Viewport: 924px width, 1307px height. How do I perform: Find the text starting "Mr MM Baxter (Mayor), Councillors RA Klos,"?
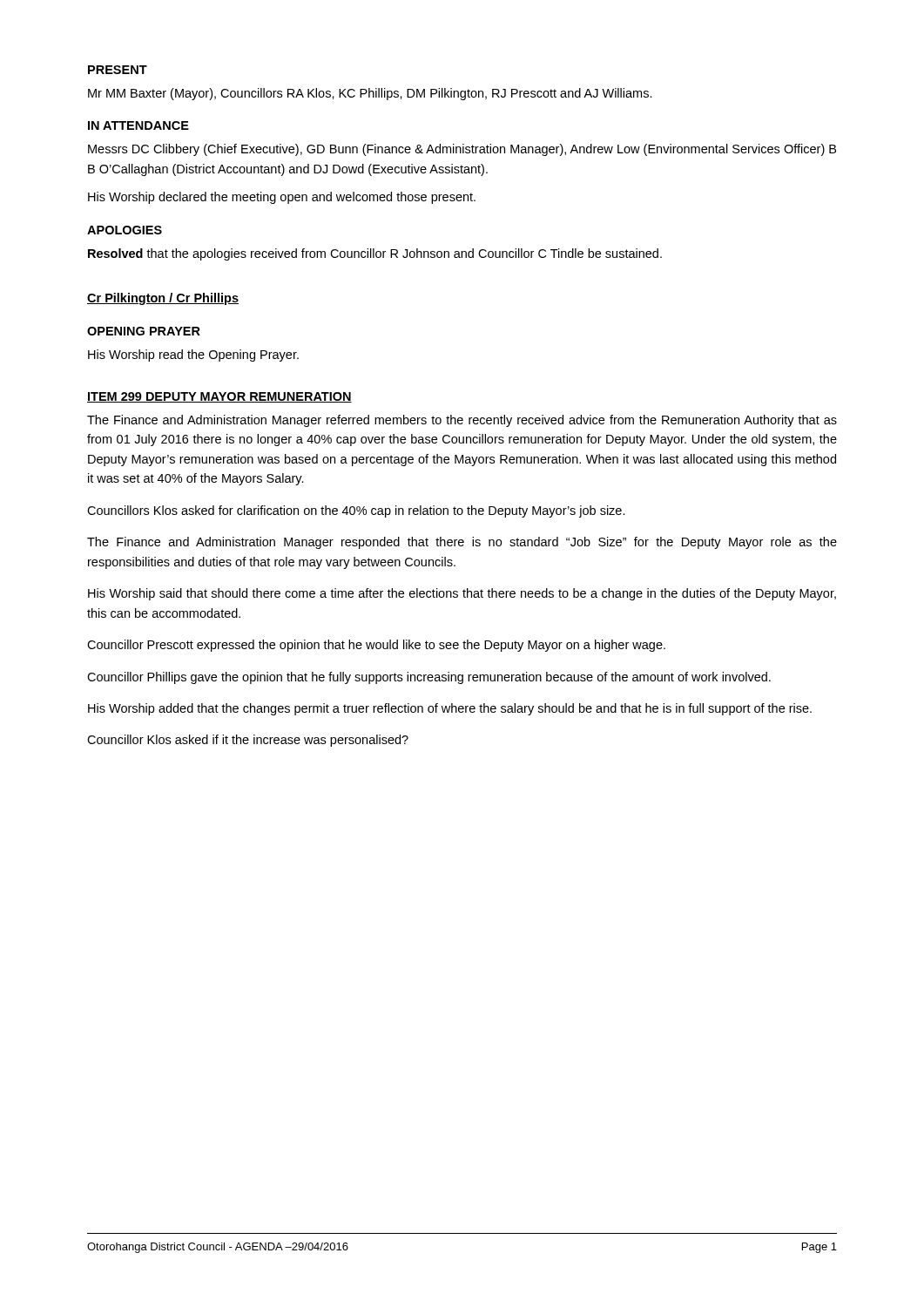tap(370, 93)
